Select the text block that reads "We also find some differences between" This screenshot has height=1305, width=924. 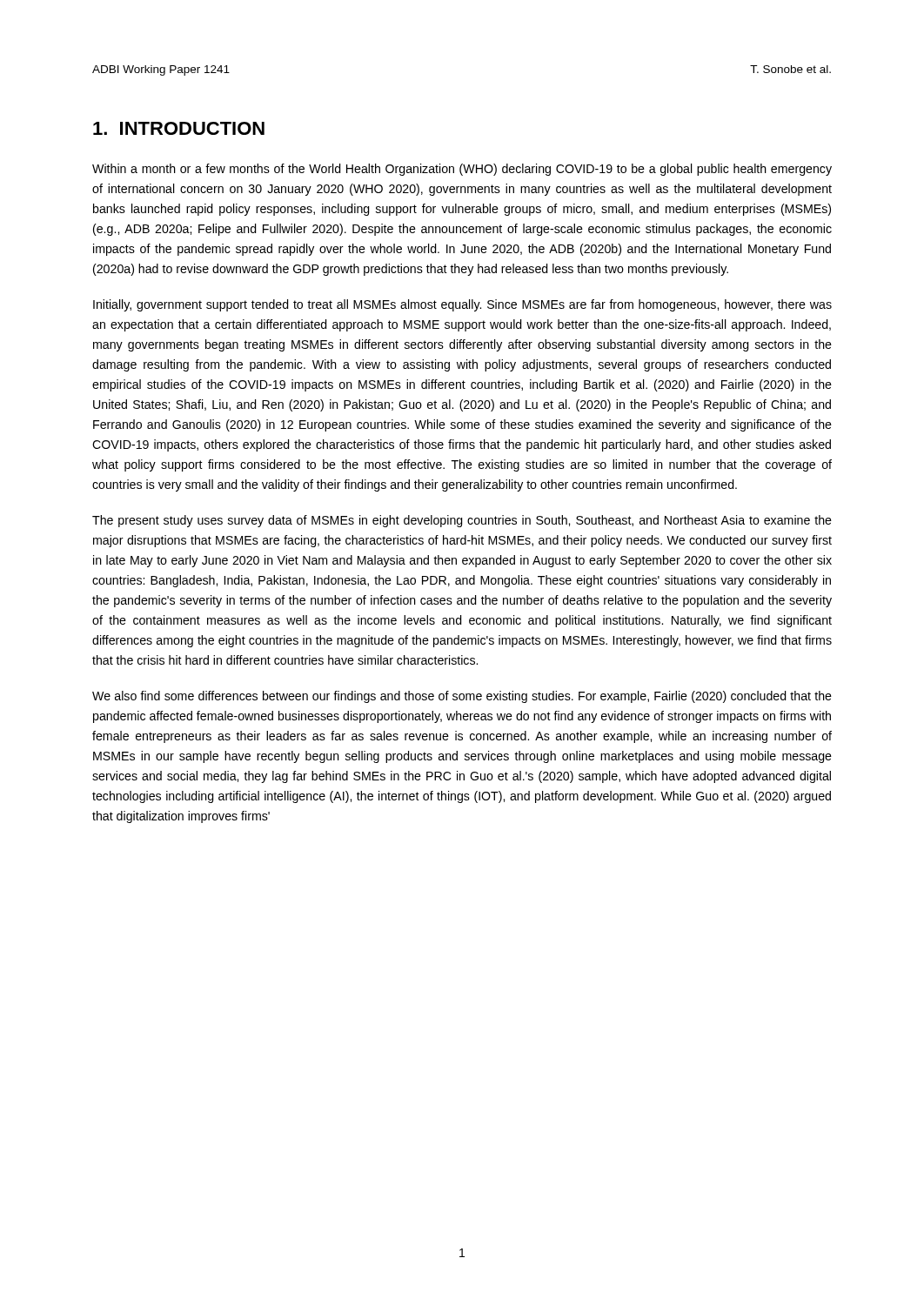coord(462,756)
